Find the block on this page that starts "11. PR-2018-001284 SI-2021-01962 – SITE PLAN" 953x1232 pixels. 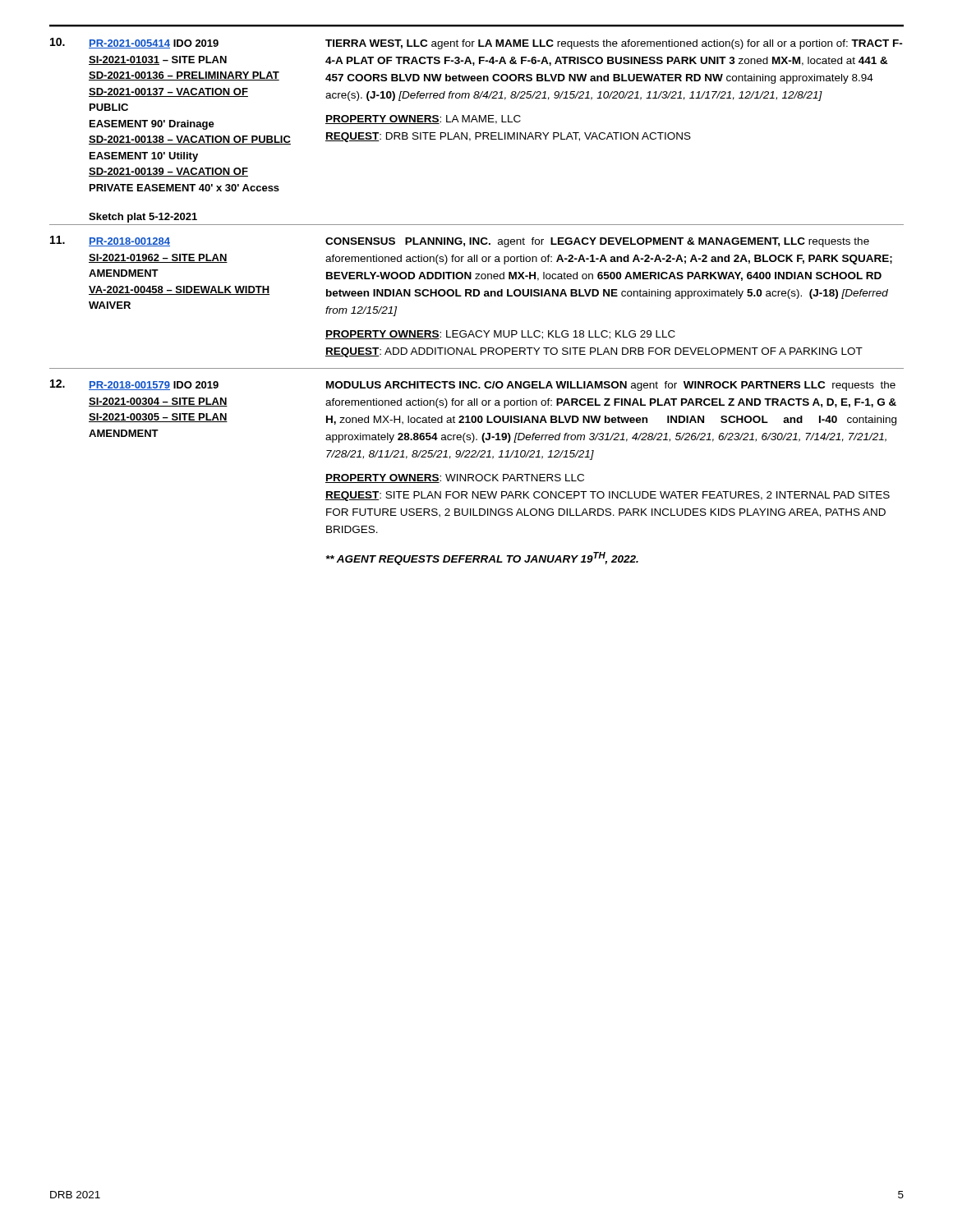(x=476, y=297)
